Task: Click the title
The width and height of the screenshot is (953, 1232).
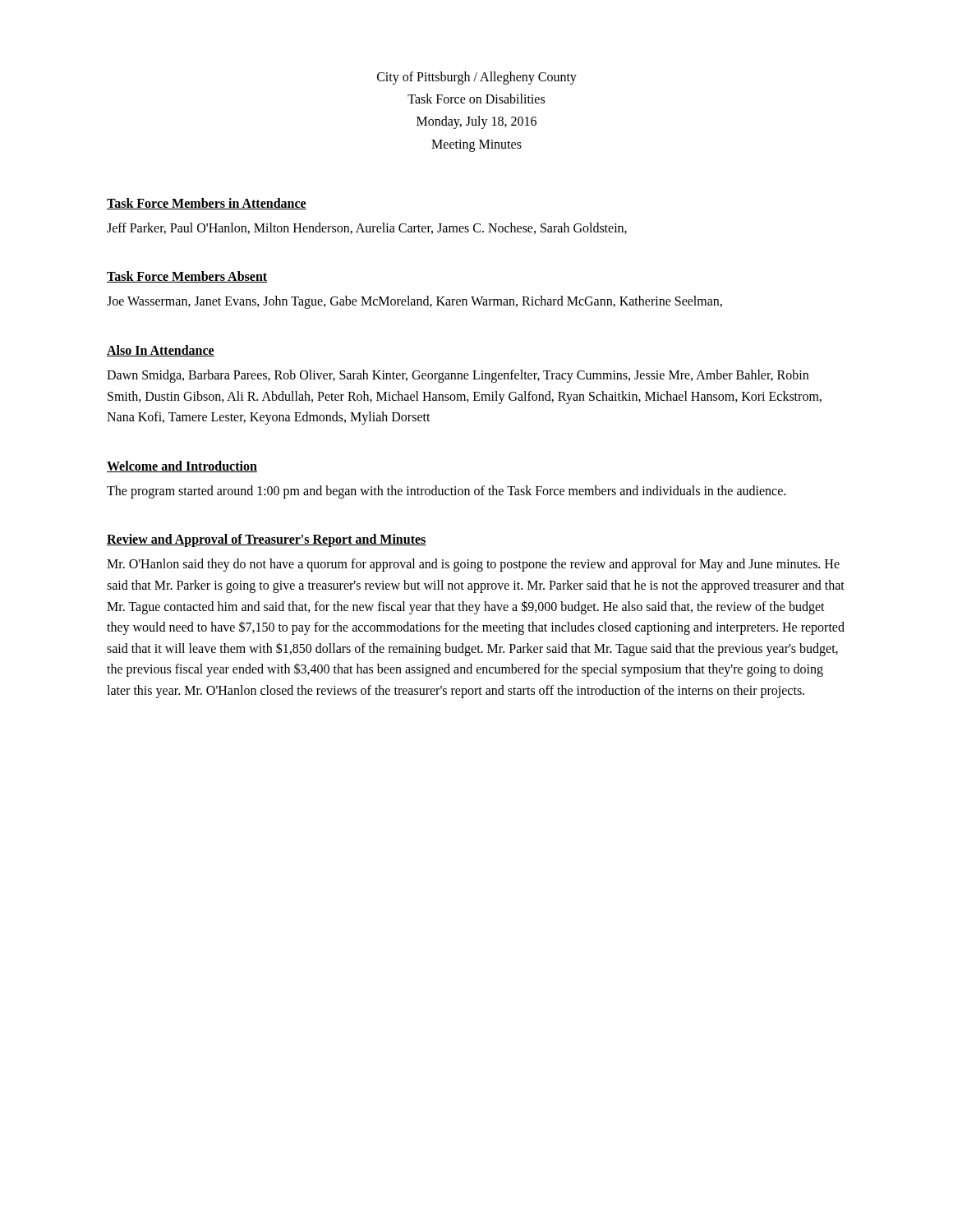Action: [x=476, y=110]
